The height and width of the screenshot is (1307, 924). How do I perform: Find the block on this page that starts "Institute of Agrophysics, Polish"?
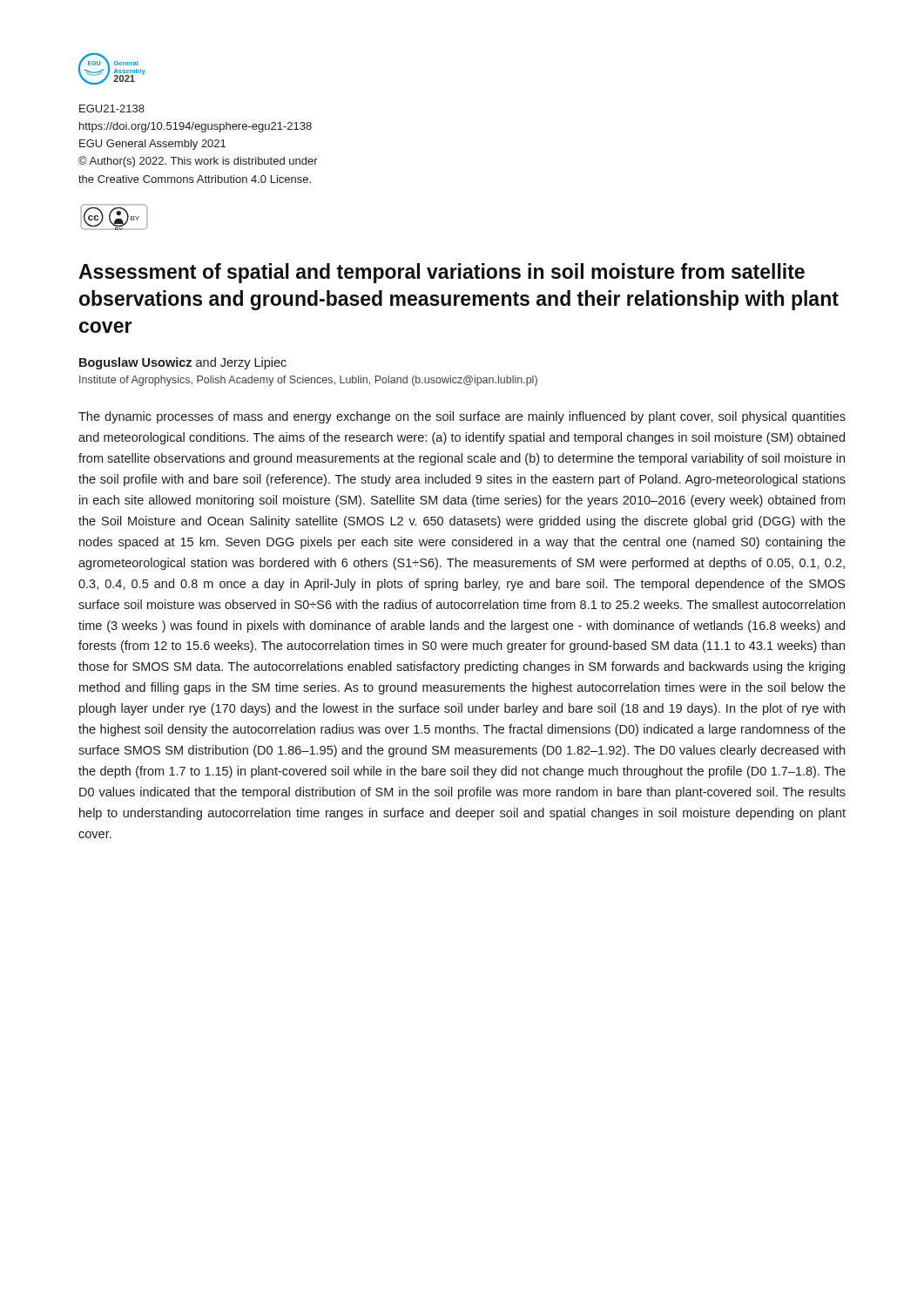pyautogui.click(x=308, y=380)
